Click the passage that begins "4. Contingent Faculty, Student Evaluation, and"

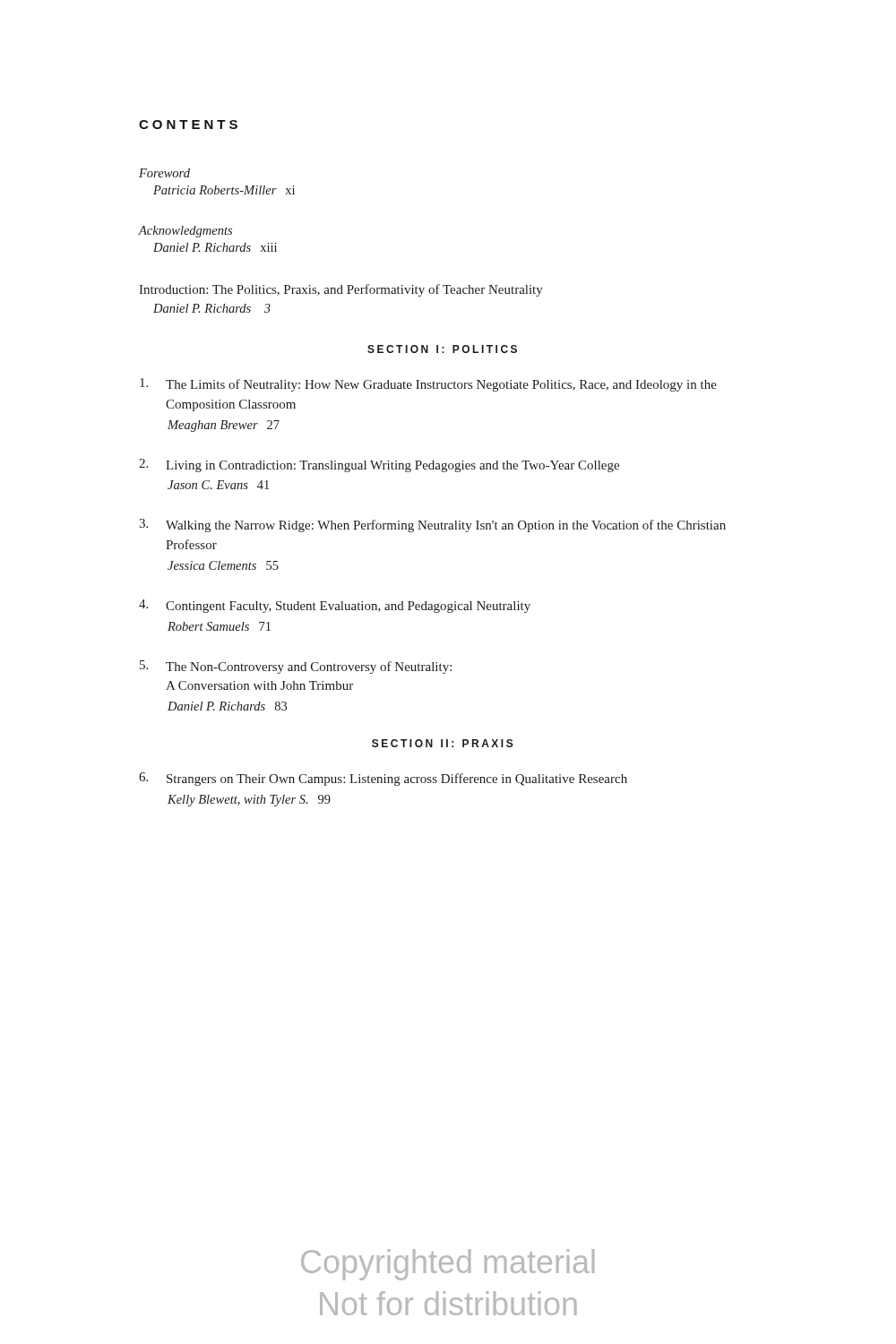coord(444,615)
